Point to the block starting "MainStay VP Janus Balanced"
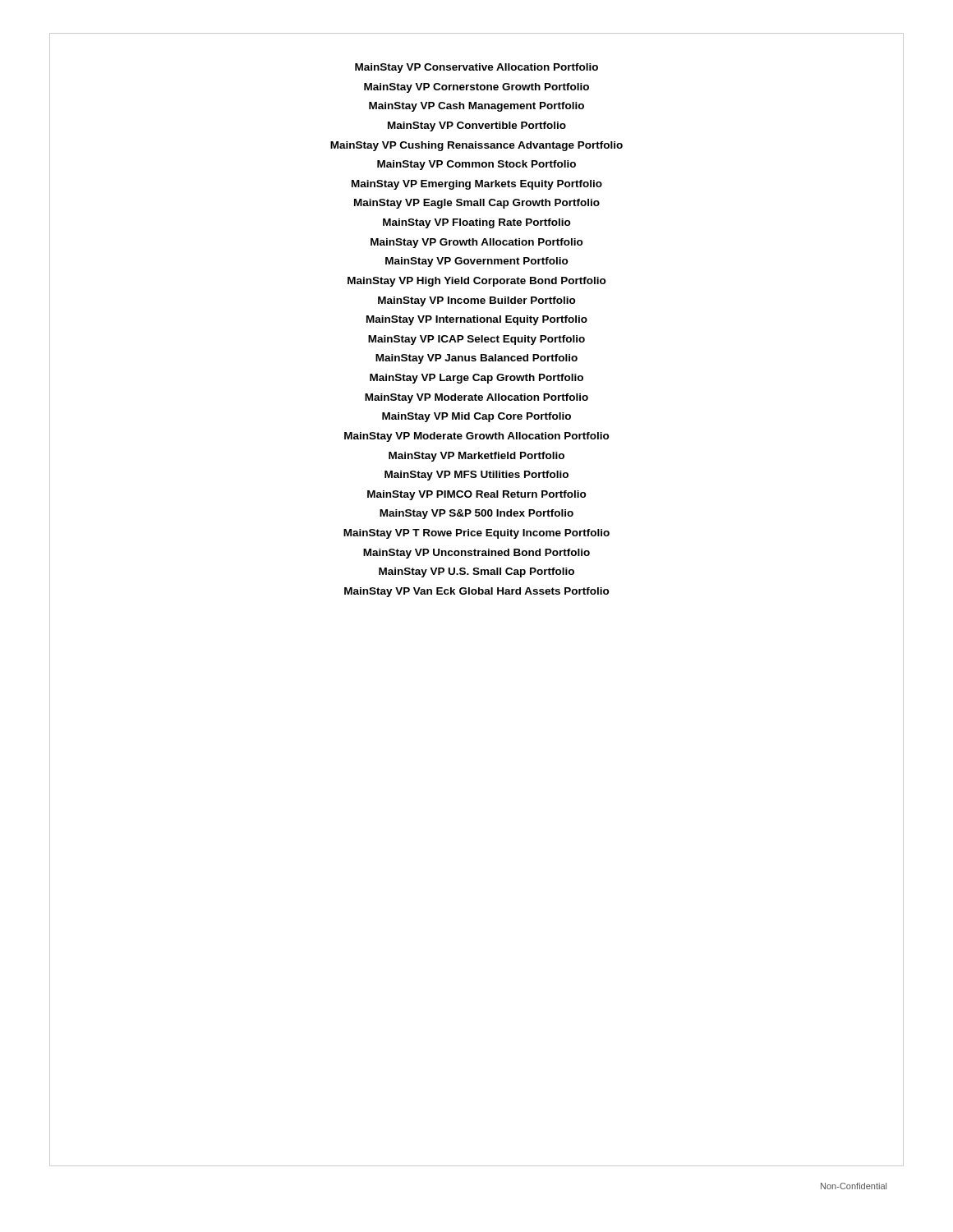Viewport: 953px width, 1232px height. [x=476, y=358]
